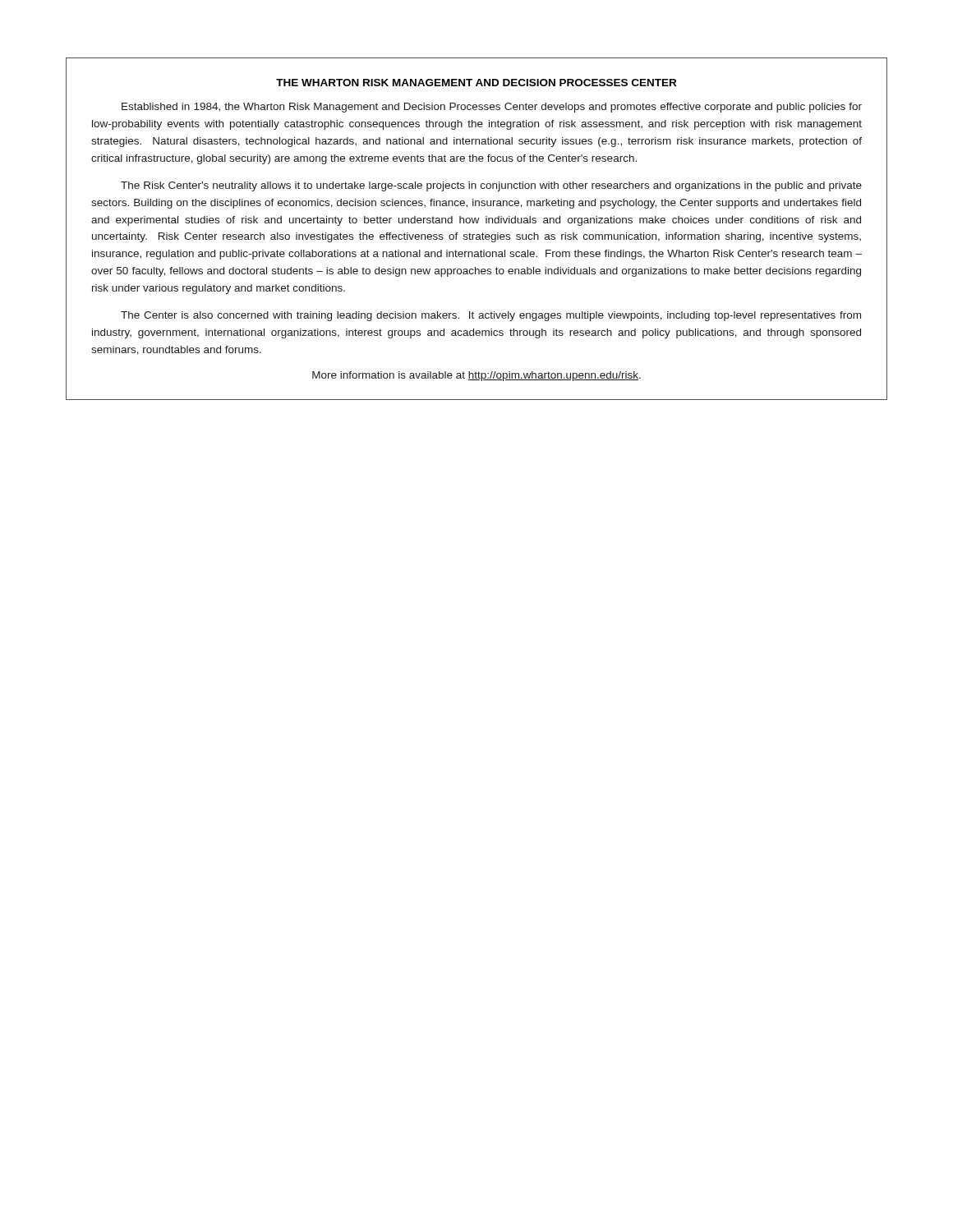Find the element starting "The Risk Center's"
Screen dimensions: 1232x953
click(x=476, y=237)
